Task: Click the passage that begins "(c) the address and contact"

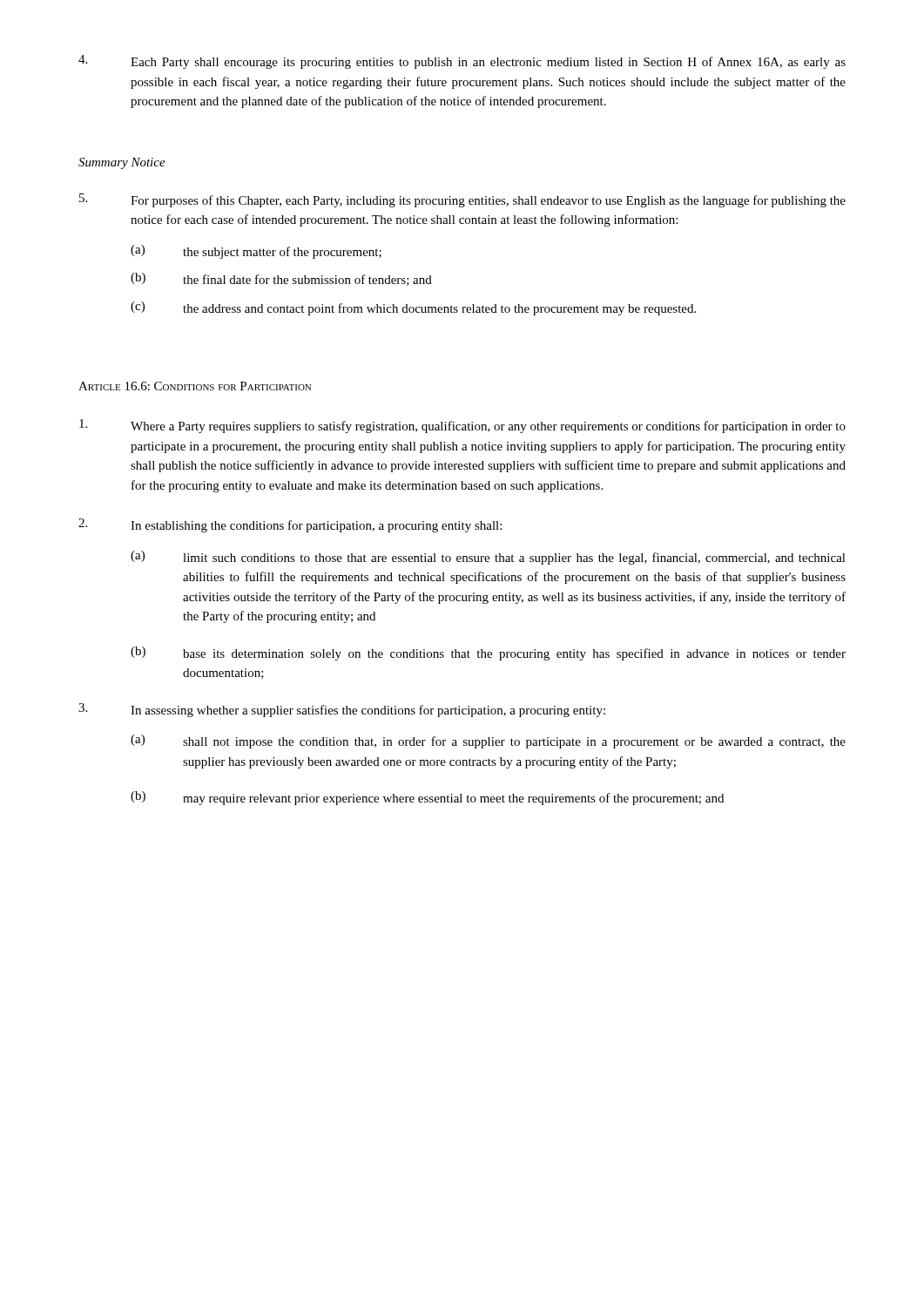Action: 488,308
